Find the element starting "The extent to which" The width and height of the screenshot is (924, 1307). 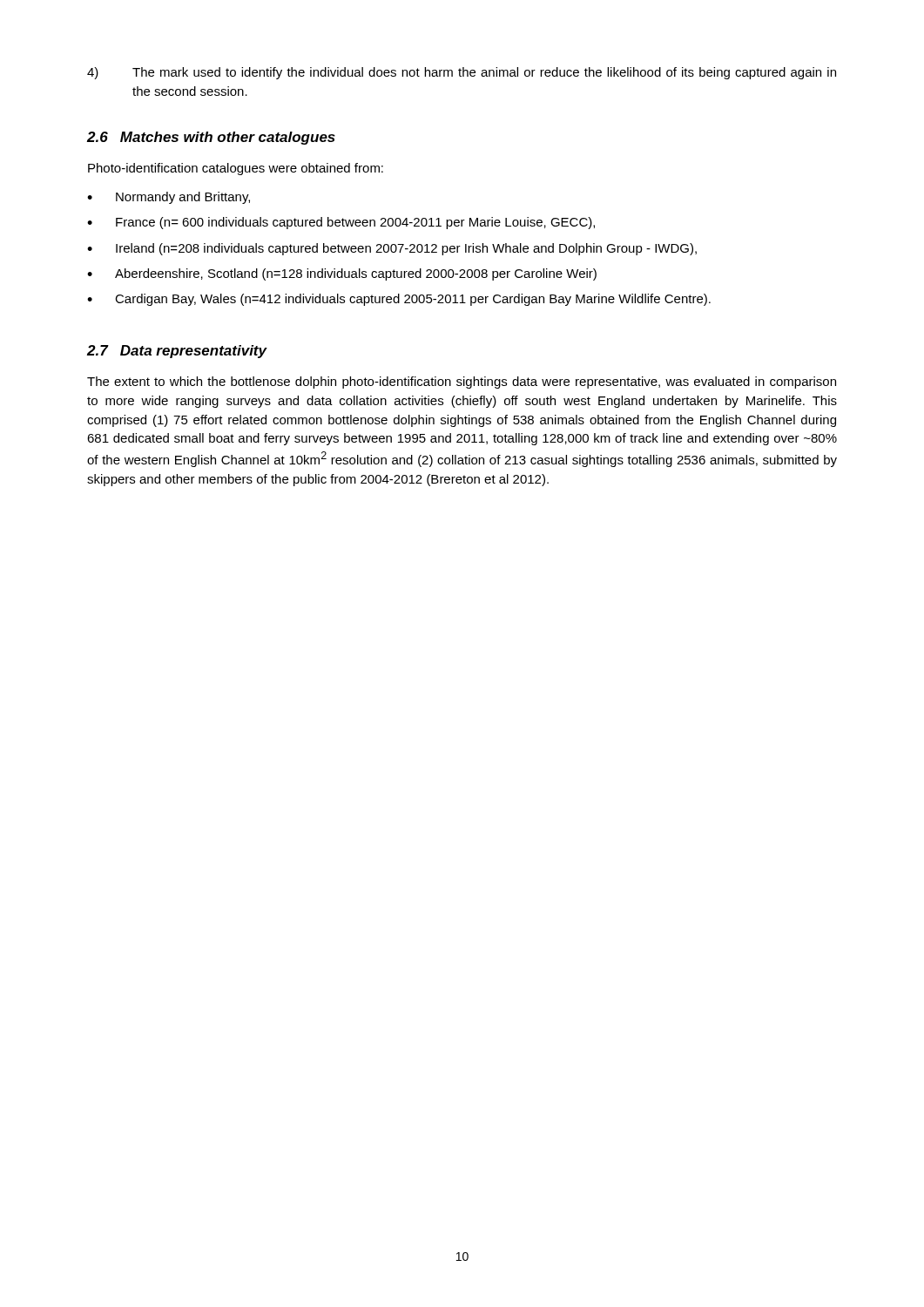pyautogui.click(x=462, y=430)
